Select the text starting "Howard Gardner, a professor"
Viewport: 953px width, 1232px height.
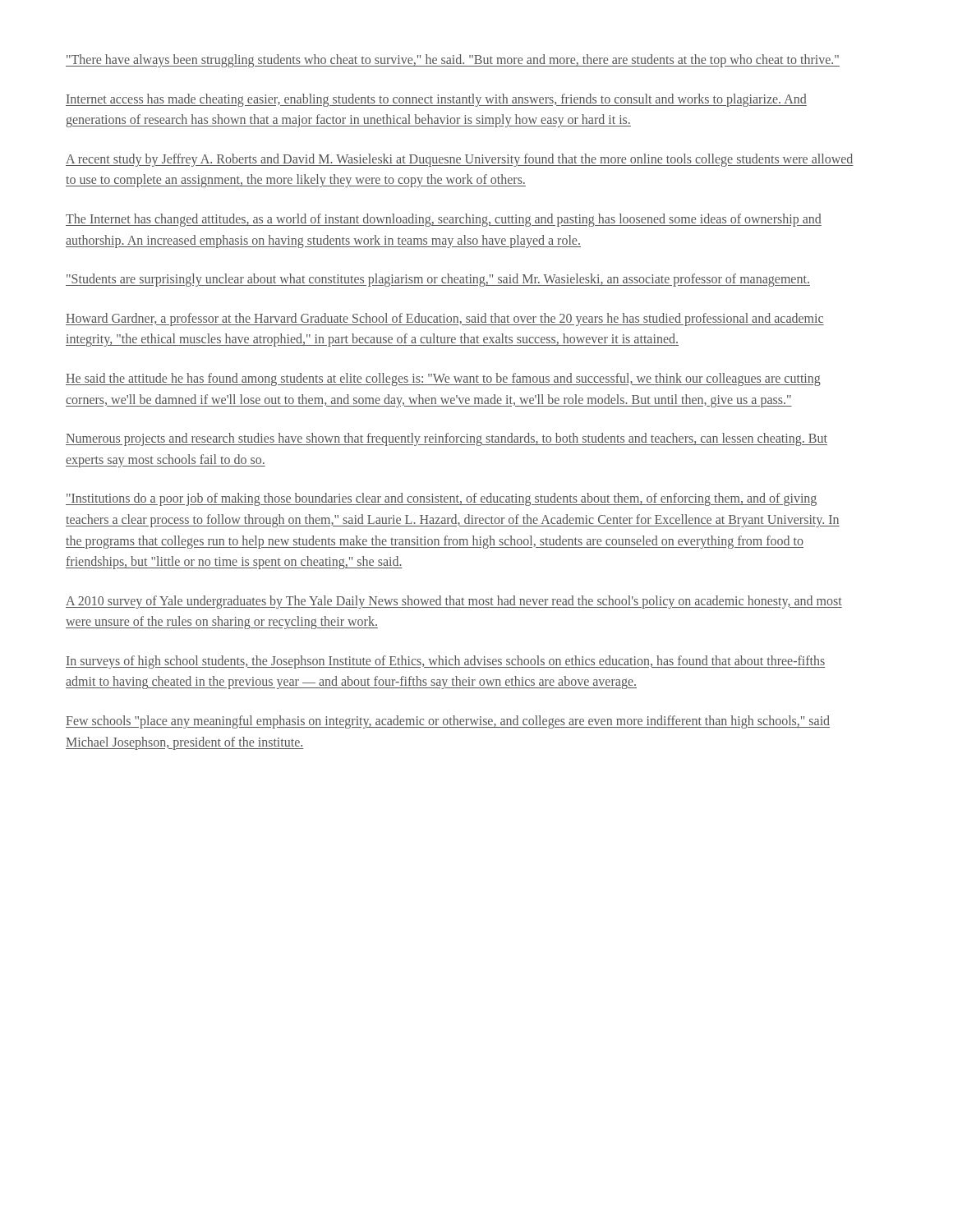[x=445, y=329]
